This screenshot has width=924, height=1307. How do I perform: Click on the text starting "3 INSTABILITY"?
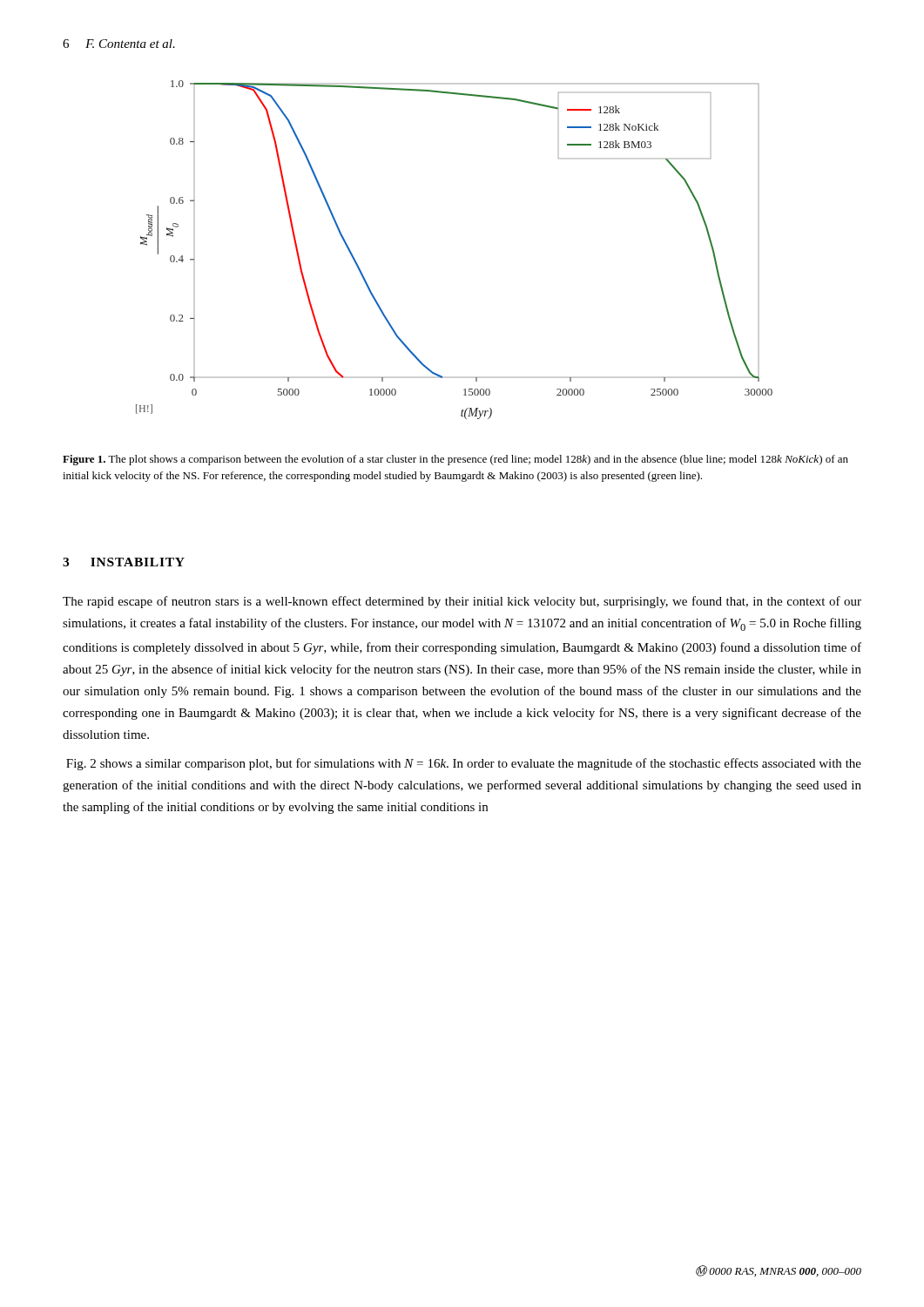pyautogui.click(x=124, y=562)
